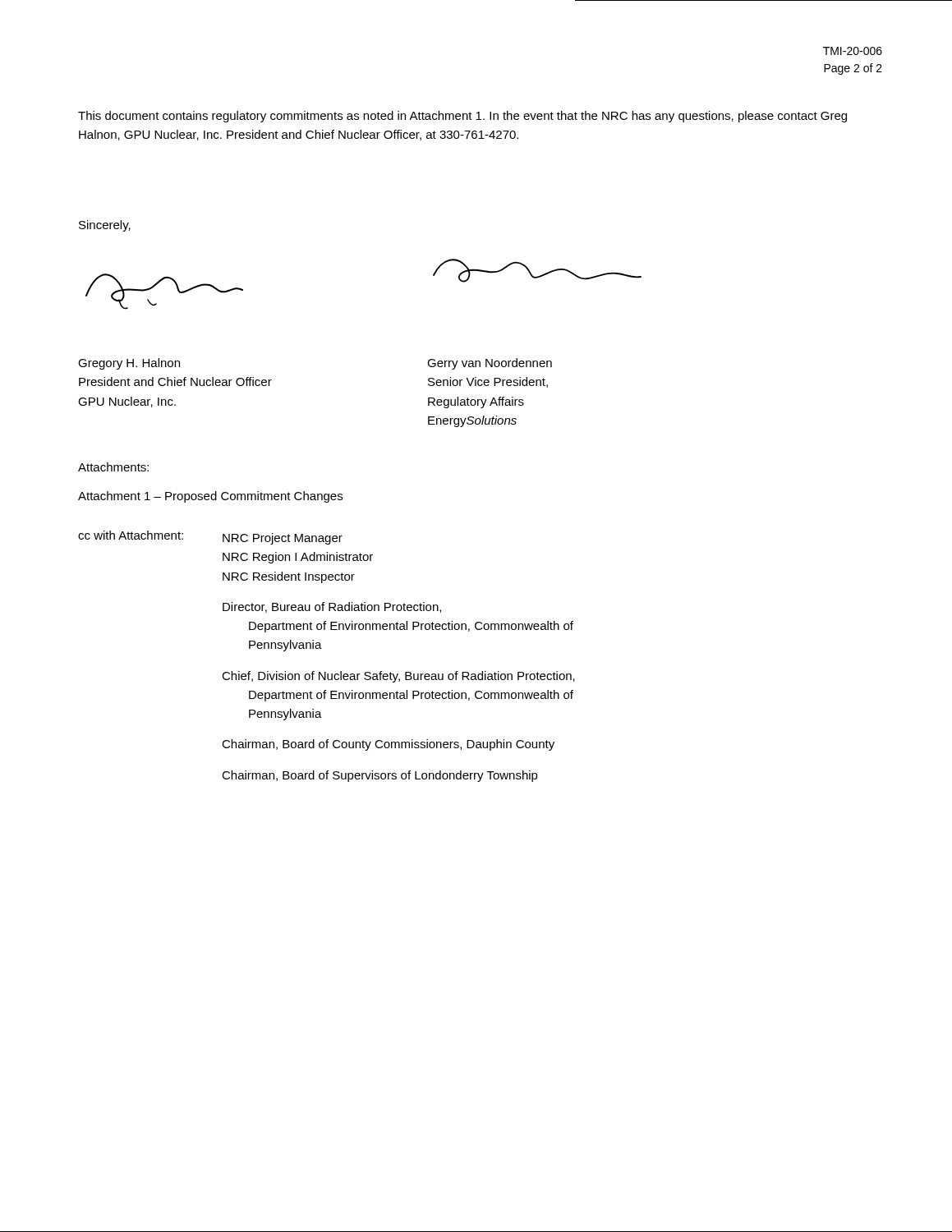952x1232 pixels.
Task: Locate the list item containing "NRC Project Manager NRC Region I"
Action: click(x=297, y=557)
